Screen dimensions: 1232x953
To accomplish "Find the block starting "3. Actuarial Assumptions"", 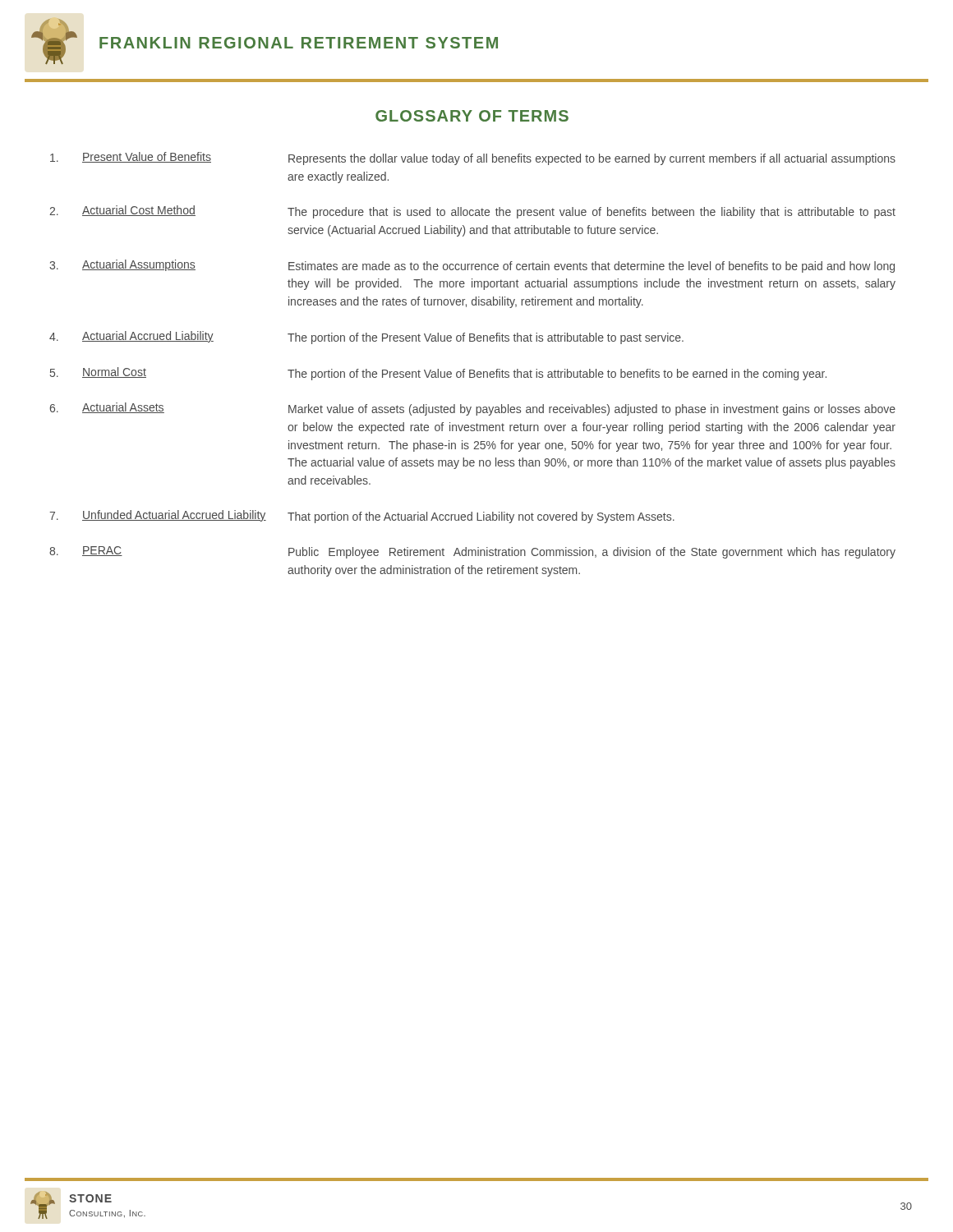I will point(472,284).
